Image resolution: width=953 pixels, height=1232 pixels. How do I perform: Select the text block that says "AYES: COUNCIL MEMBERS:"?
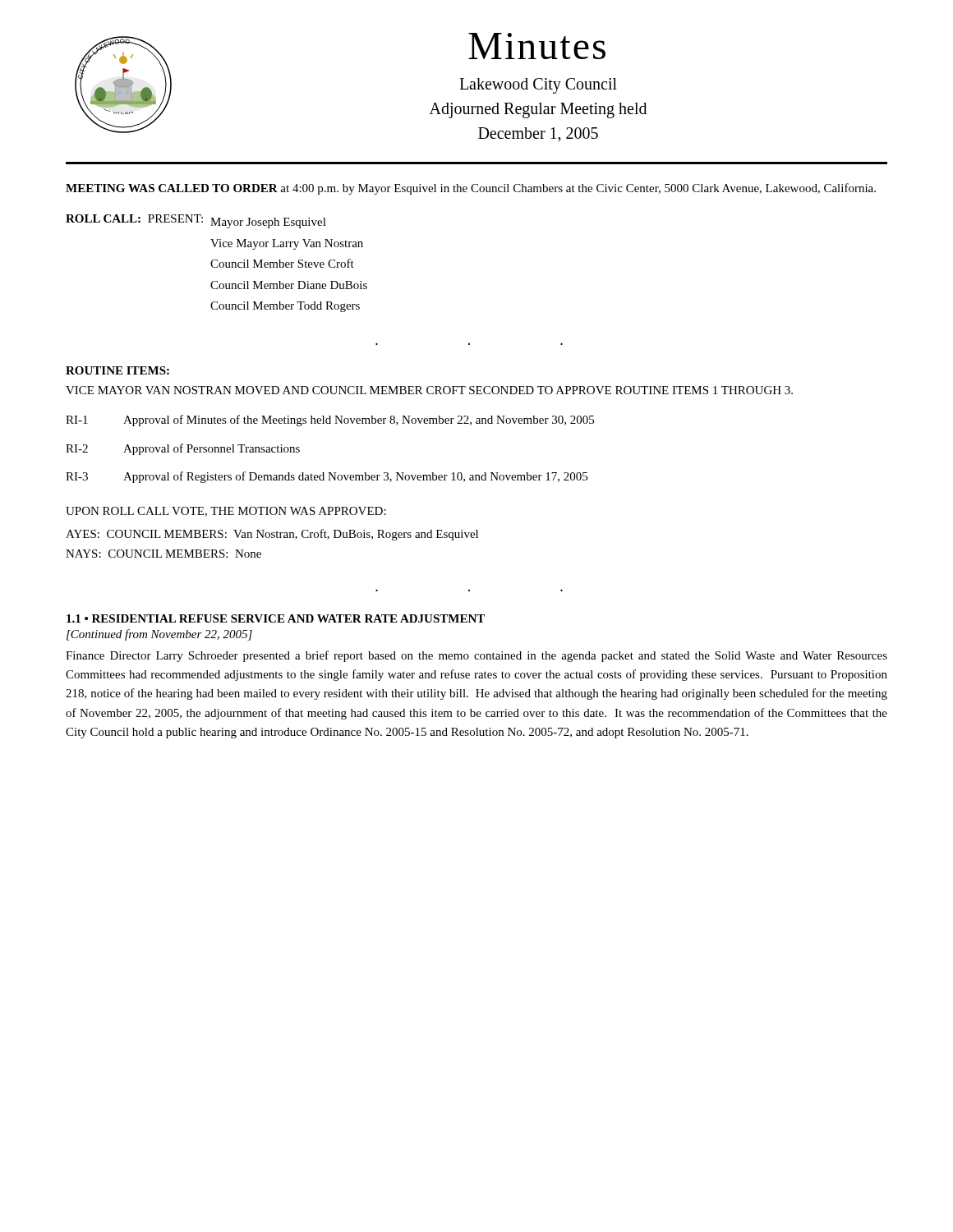[272, 544]
